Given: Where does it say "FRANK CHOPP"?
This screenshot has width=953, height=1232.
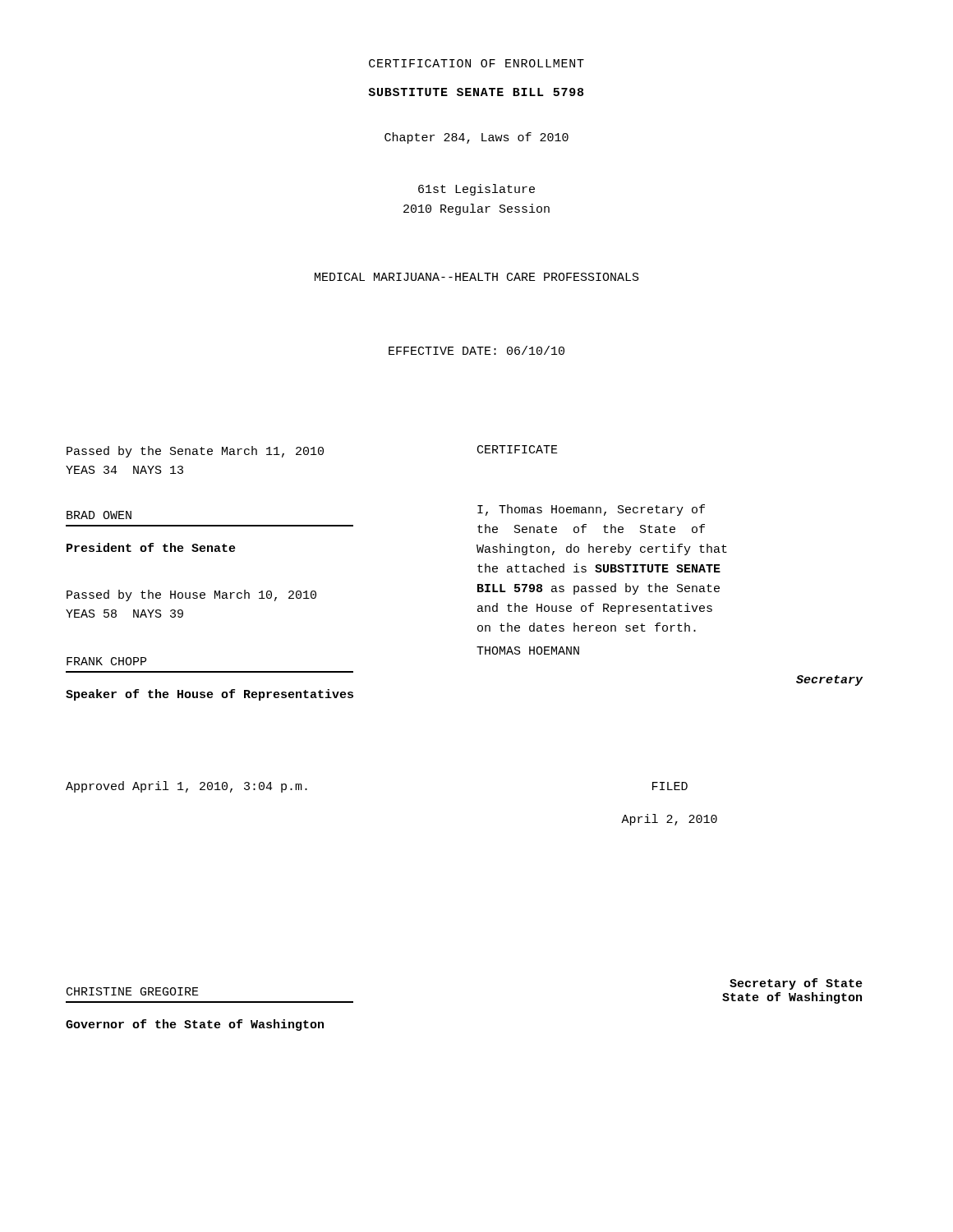Looking at the screenshot, I should coord(210,664).
